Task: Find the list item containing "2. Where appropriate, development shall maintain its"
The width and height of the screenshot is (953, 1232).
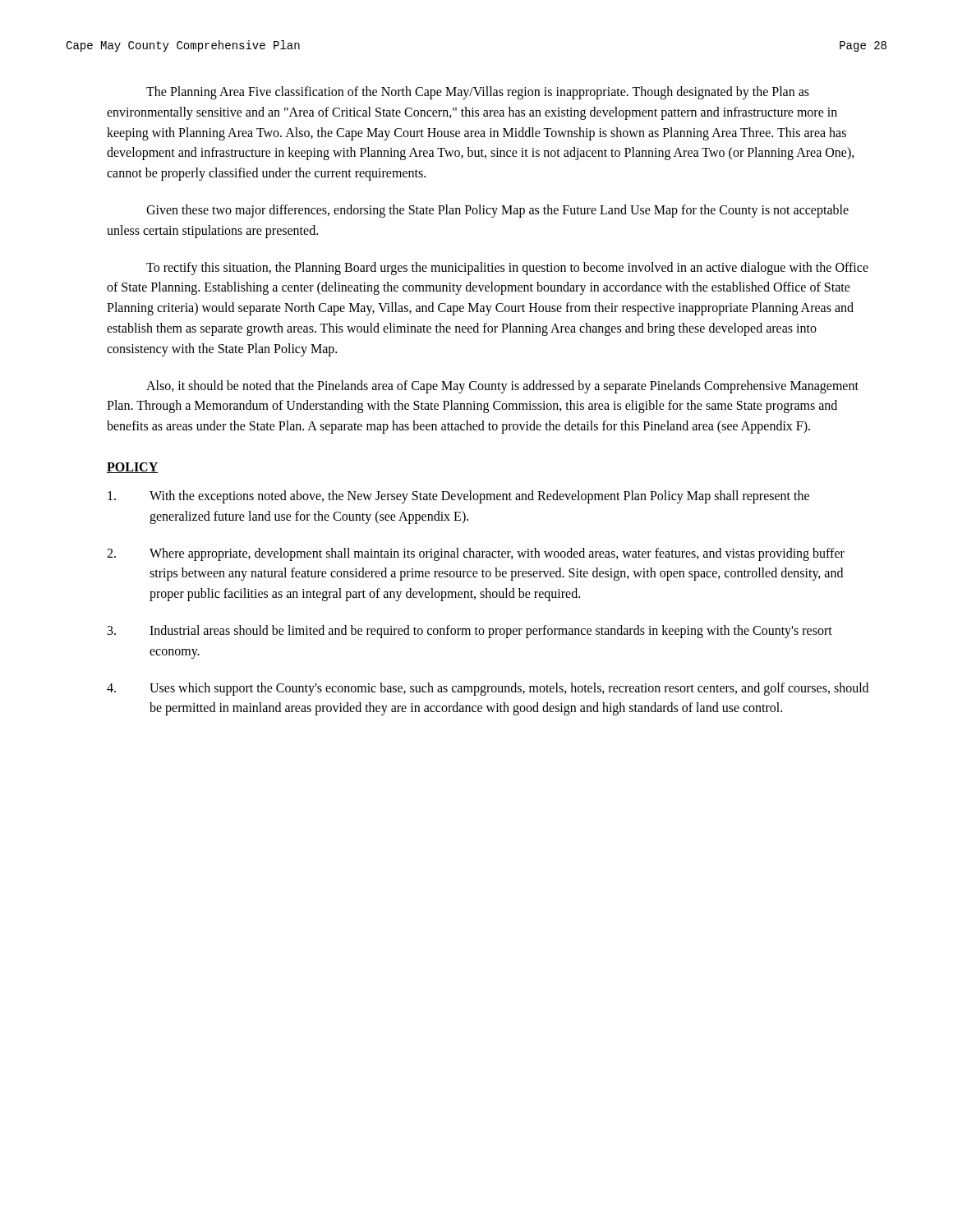Action: 489,574
